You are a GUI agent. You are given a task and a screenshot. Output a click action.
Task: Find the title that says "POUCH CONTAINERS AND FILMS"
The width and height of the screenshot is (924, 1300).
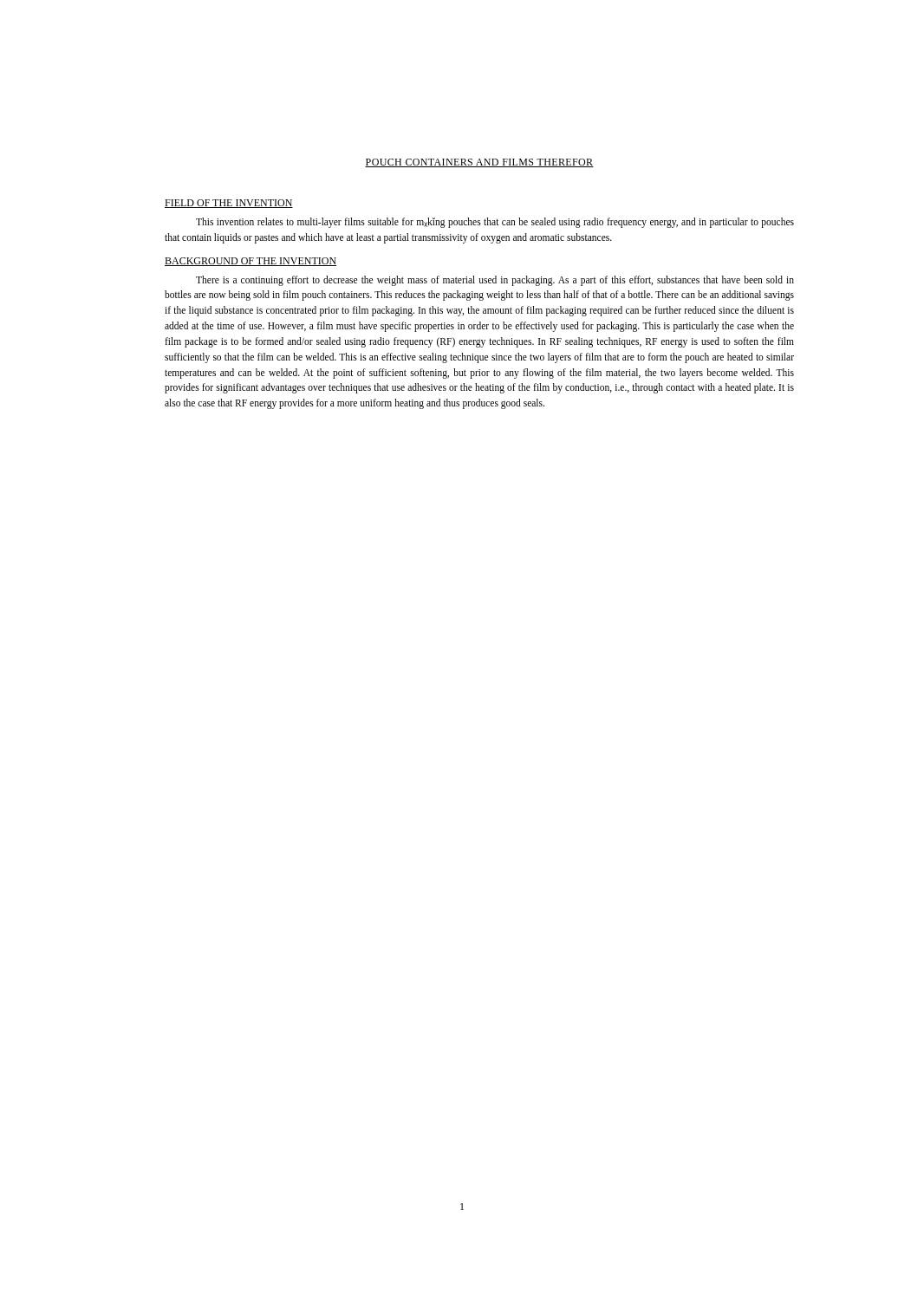(479, 162)
